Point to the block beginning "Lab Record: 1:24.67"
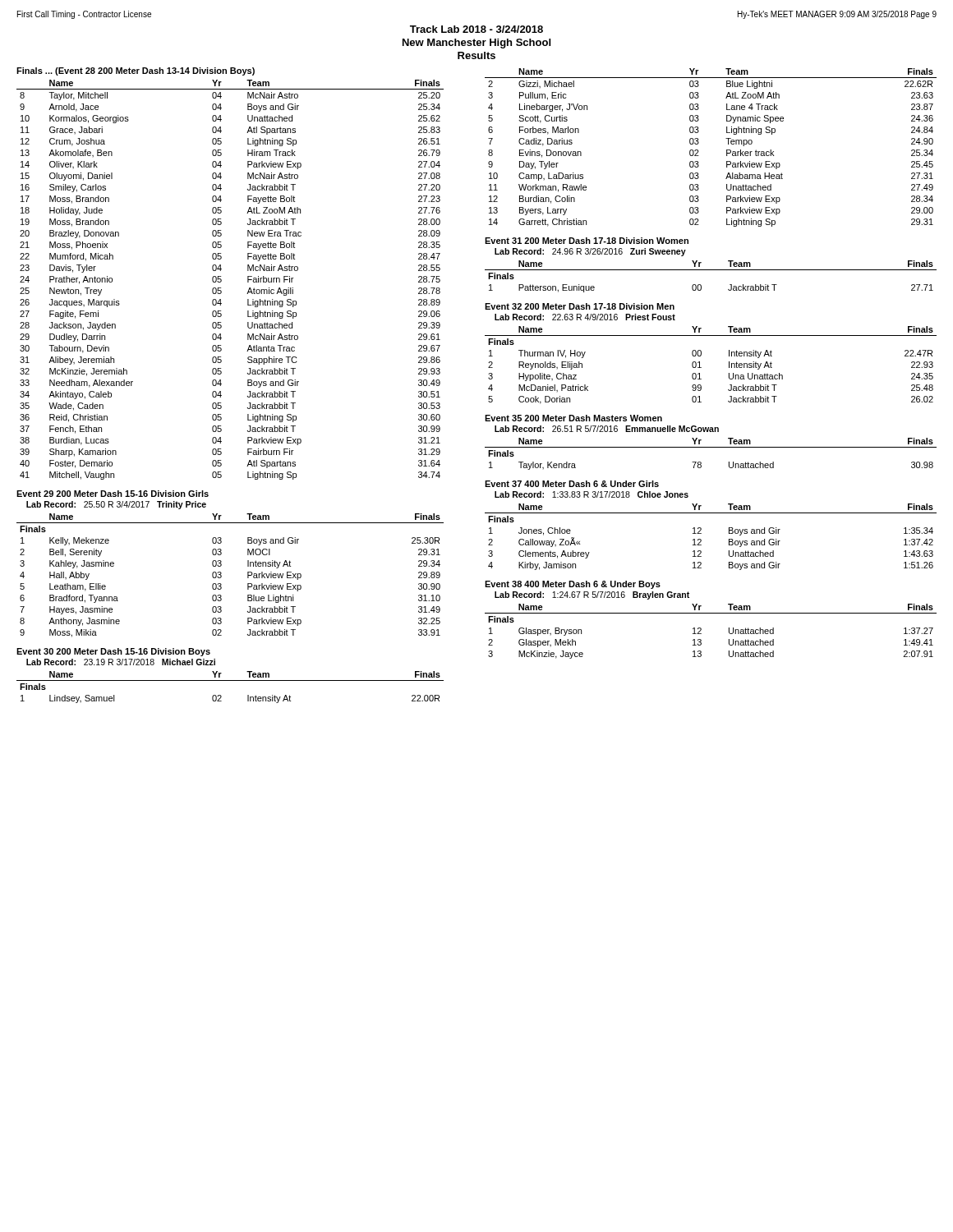This screenshot has height=1232, width=953. [587, 595]
